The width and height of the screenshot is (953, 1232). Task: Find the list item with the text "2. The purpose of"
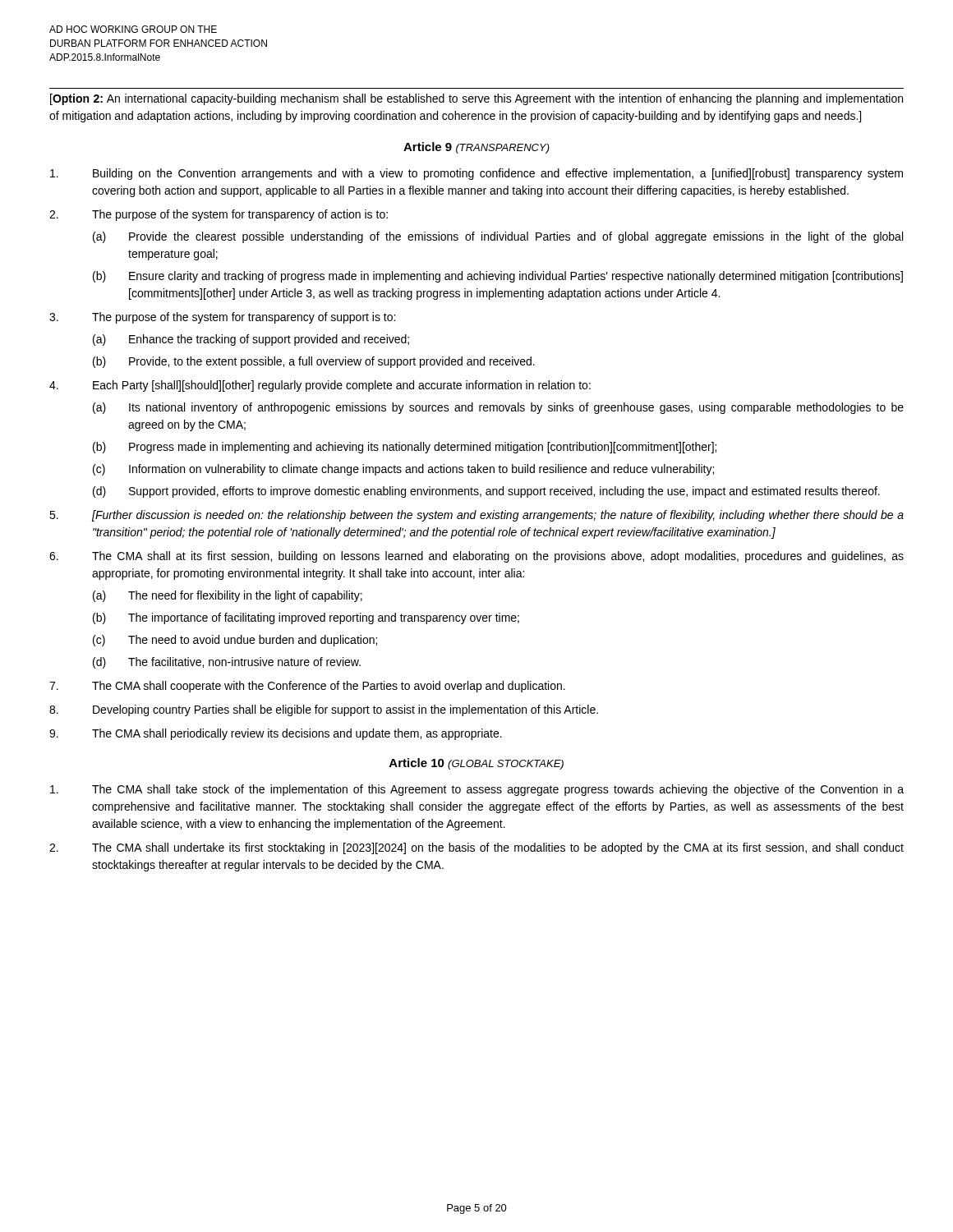[x=219, y=215]
